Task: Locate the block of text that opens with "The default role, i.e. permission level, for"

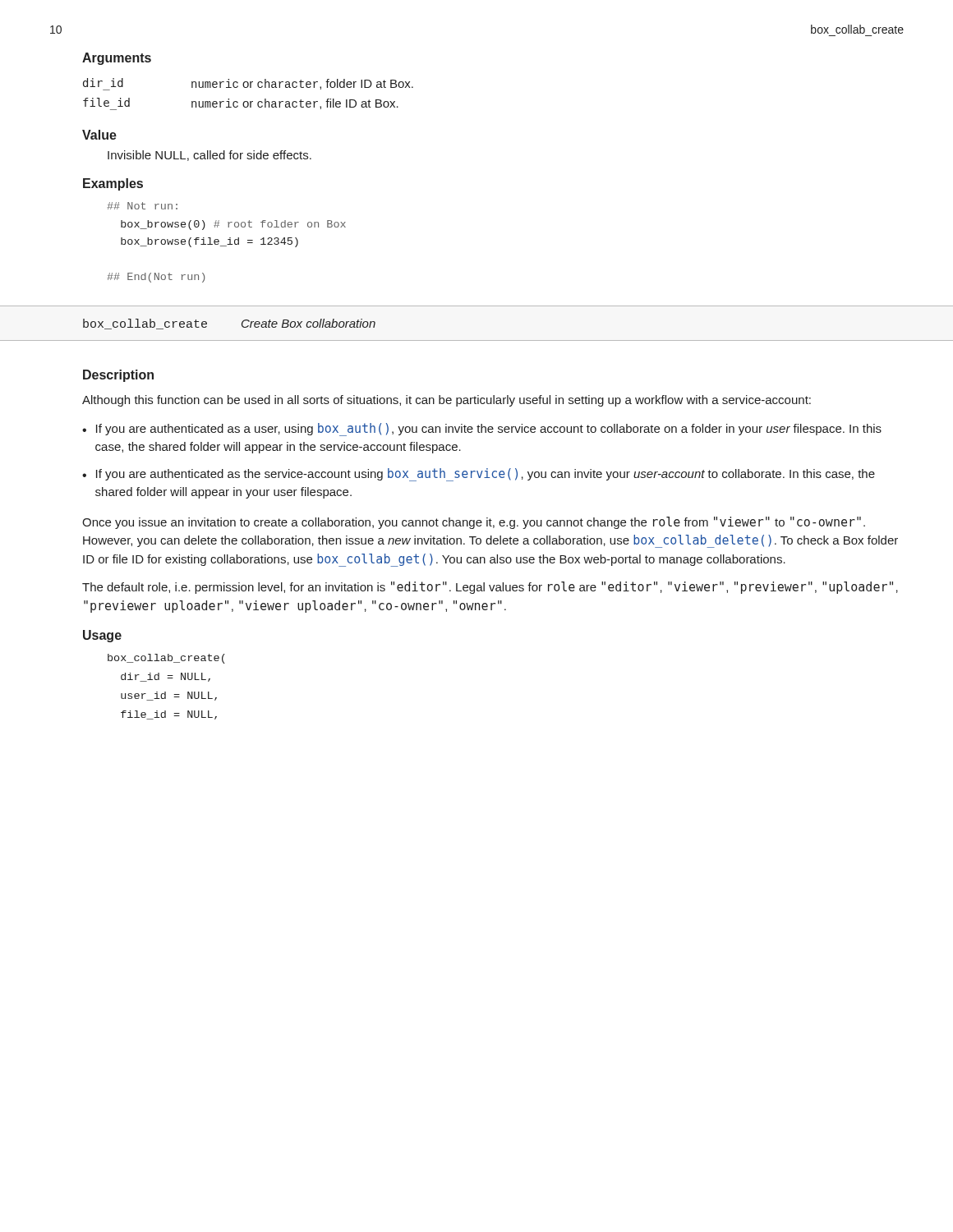Action: (x=490, y=597)
